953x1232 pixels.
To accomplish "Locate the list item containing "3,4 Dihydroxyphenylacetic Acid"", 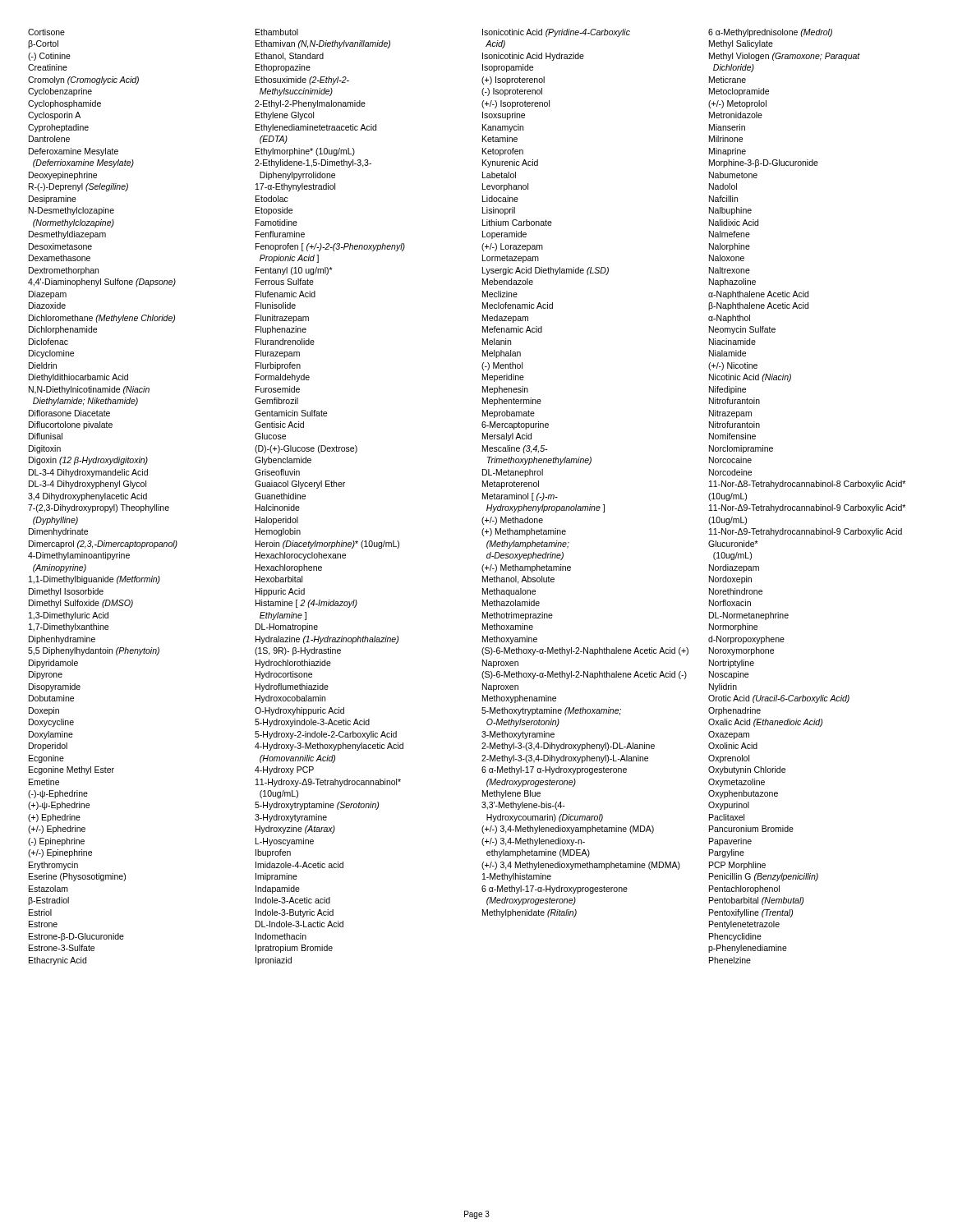I will pos(88,496).
